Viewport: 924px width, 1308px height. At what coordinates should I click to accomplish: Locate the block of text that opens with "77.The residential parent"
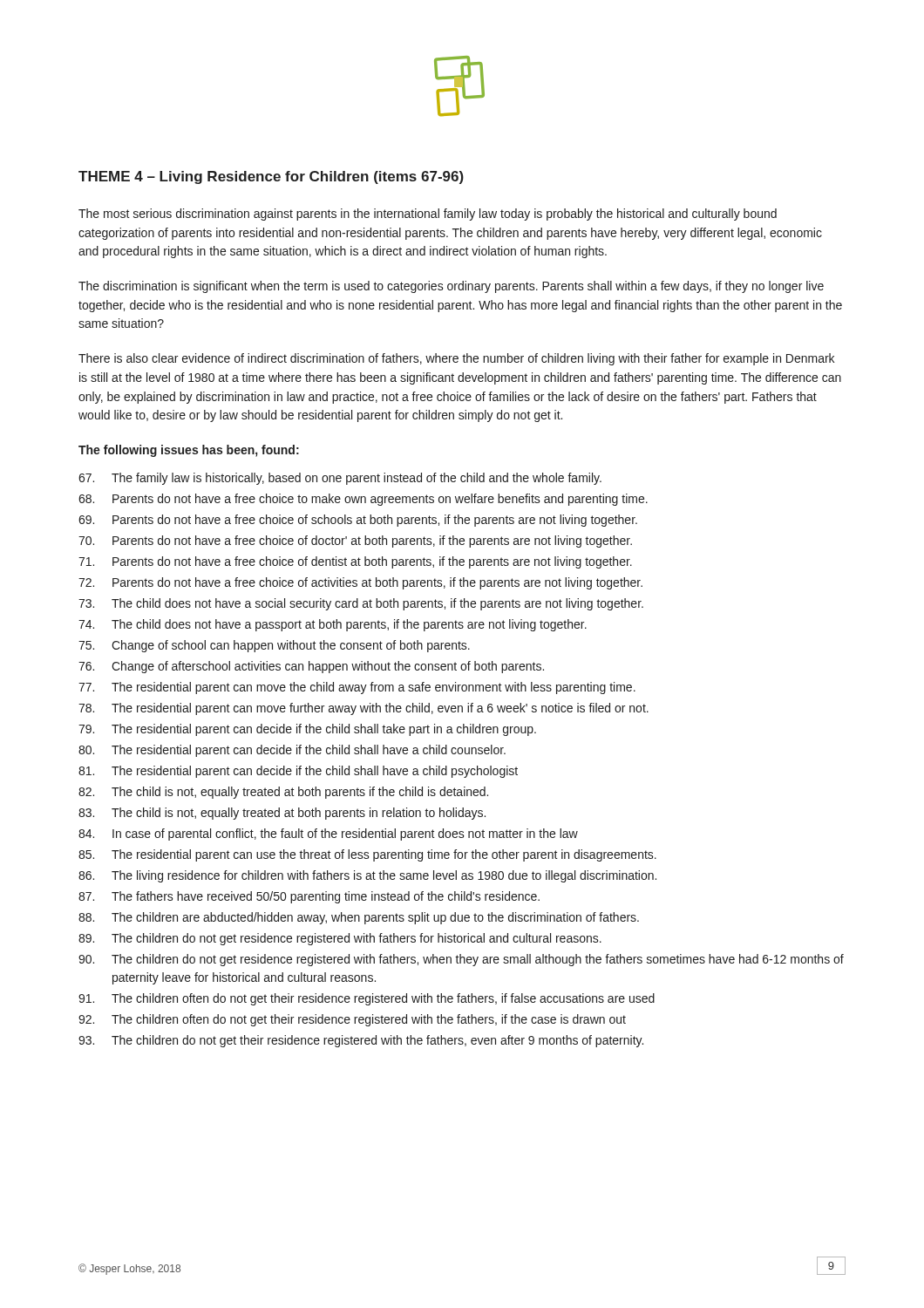462,687
